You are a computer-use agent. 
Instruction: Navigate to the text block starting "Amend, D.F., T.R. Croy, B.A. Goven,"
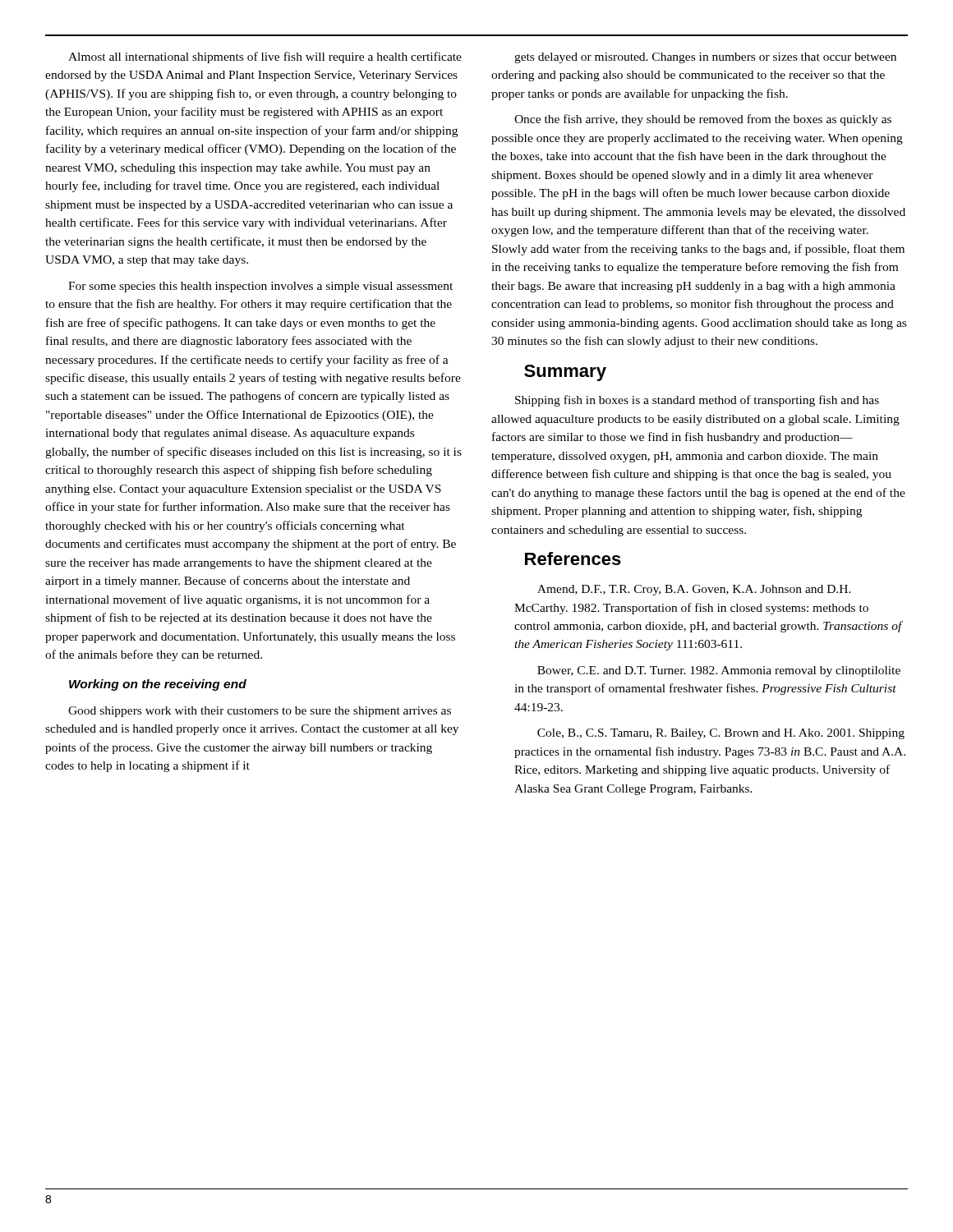pos(700,617)
